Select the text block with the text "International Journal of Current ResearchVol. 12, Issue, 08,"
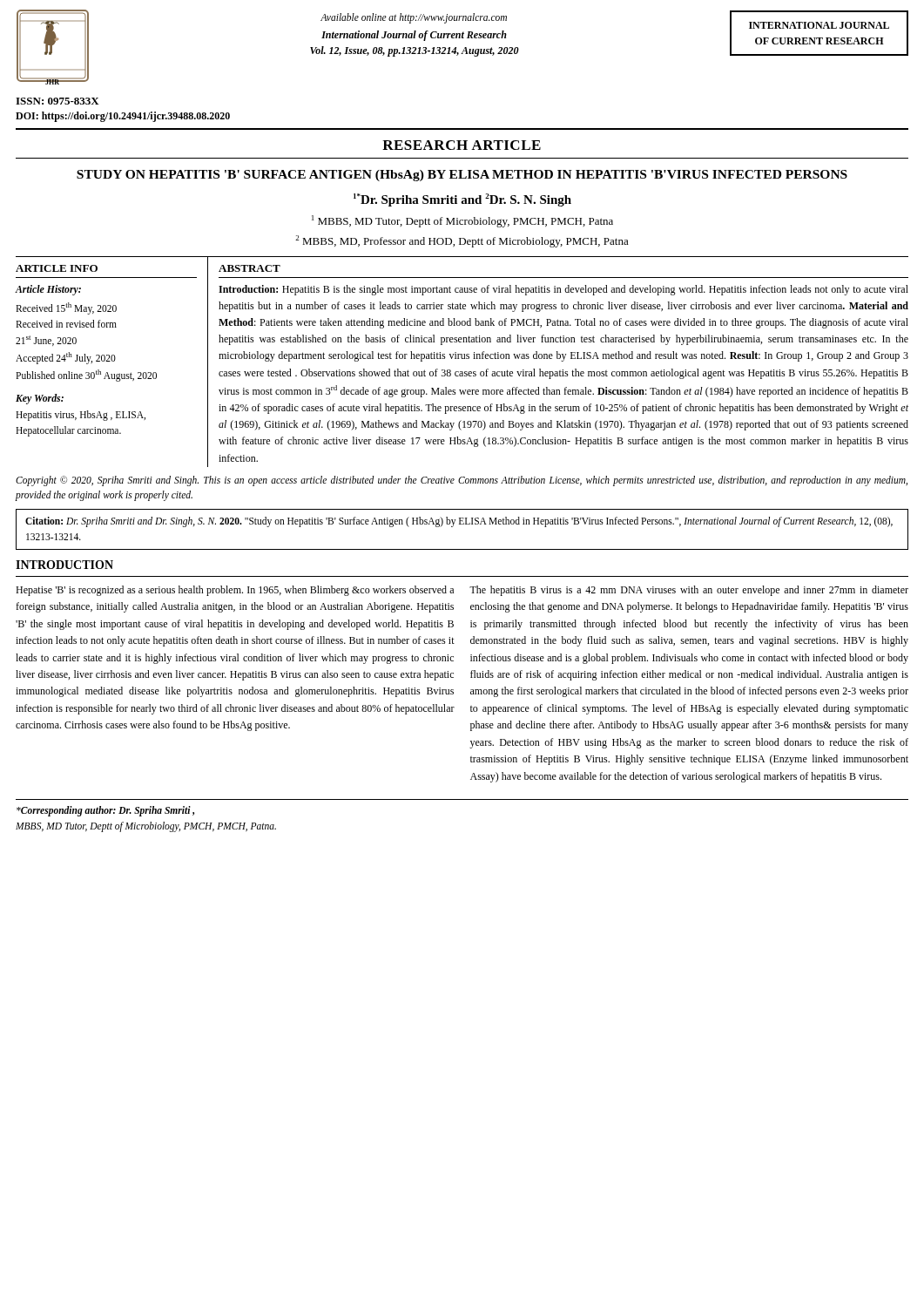The height and width of the screenshot is (1307, 924). [414, 43]
